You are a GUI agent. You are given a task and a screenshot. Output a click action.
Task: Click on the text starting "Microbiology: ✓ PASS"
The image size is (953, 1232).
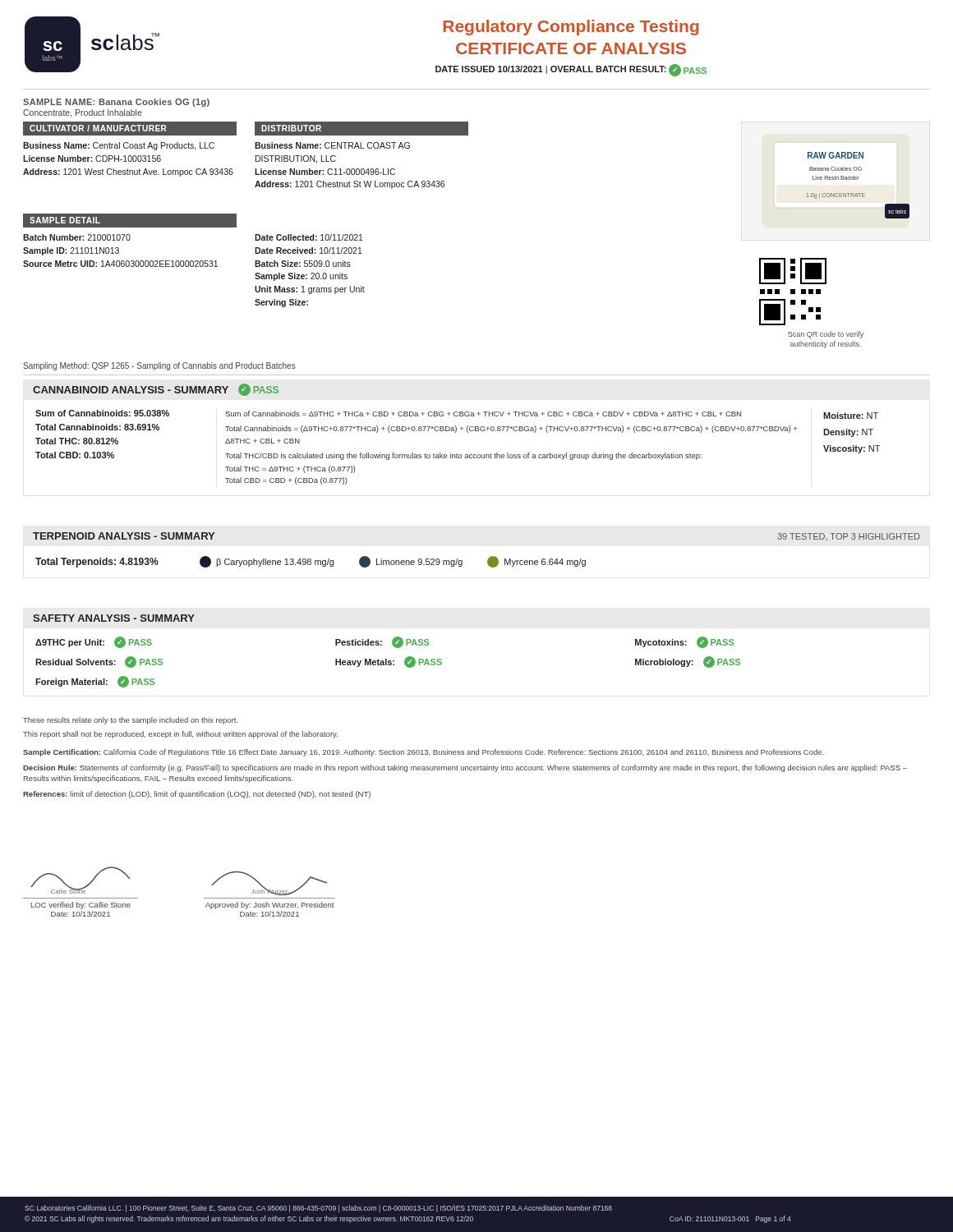[x=688, y=662]
